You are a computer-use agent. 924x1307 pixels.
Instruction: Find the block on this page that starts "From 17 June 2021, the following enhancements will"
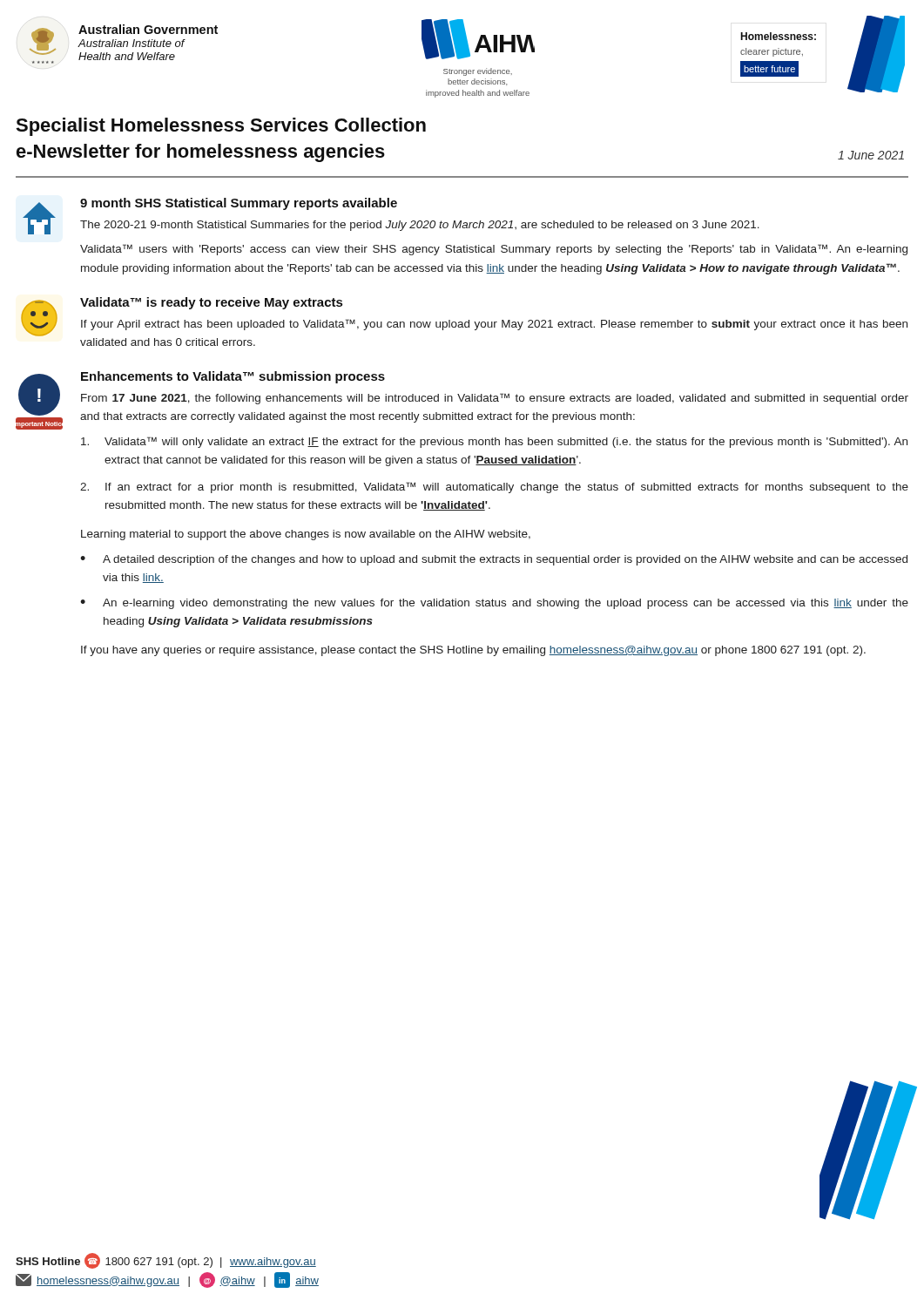click(494, 407)
